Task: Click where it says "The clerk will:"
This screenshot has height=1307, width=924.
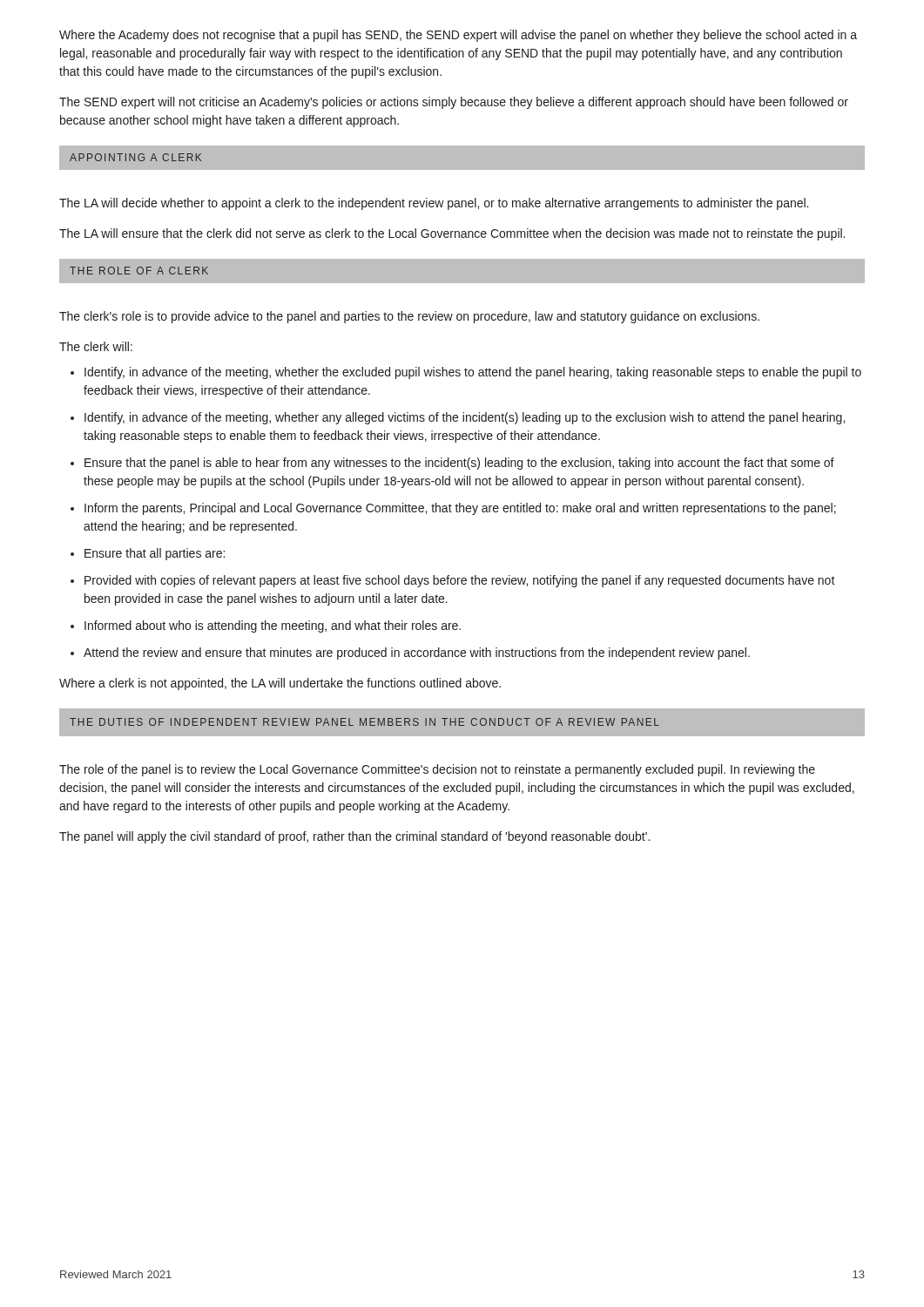Action: tap(96, 346)
